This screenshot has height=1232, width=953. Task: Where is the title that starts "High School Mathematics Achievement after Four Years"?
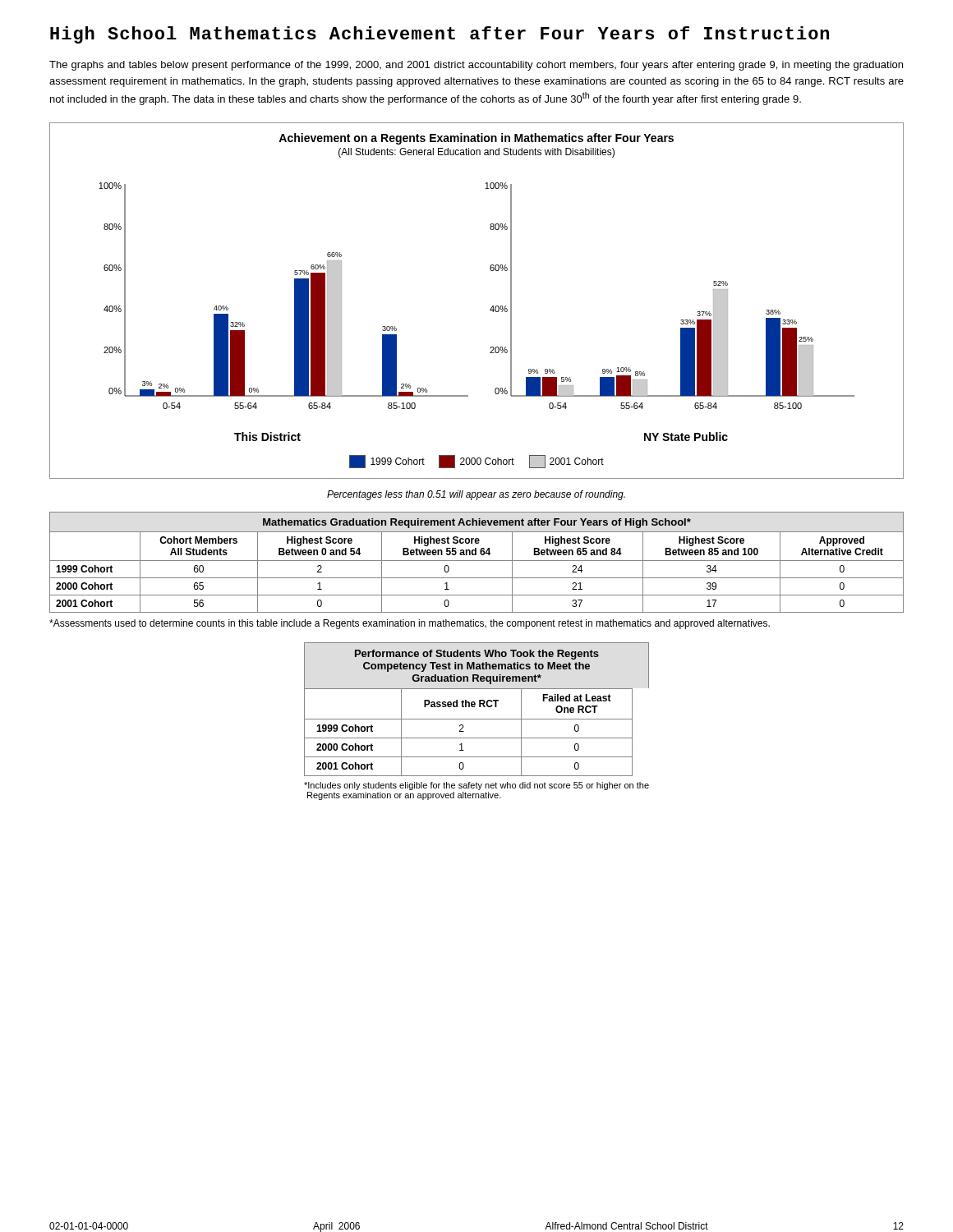click(x=476, y=35)
